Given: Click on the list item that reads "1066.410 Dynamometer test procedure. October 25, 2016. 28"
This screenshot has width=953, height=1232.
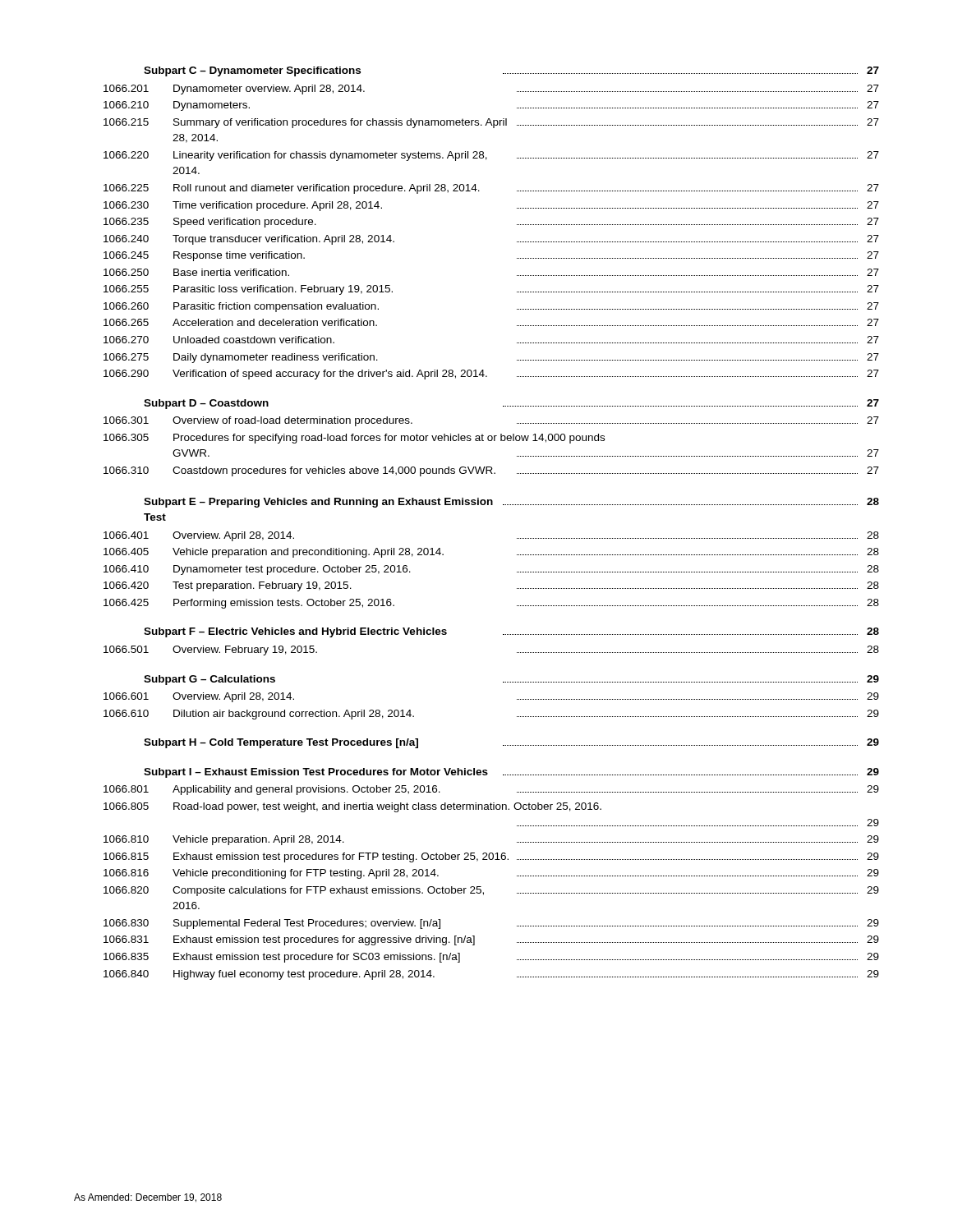Looking at the screenshot, I should point(125,569).
